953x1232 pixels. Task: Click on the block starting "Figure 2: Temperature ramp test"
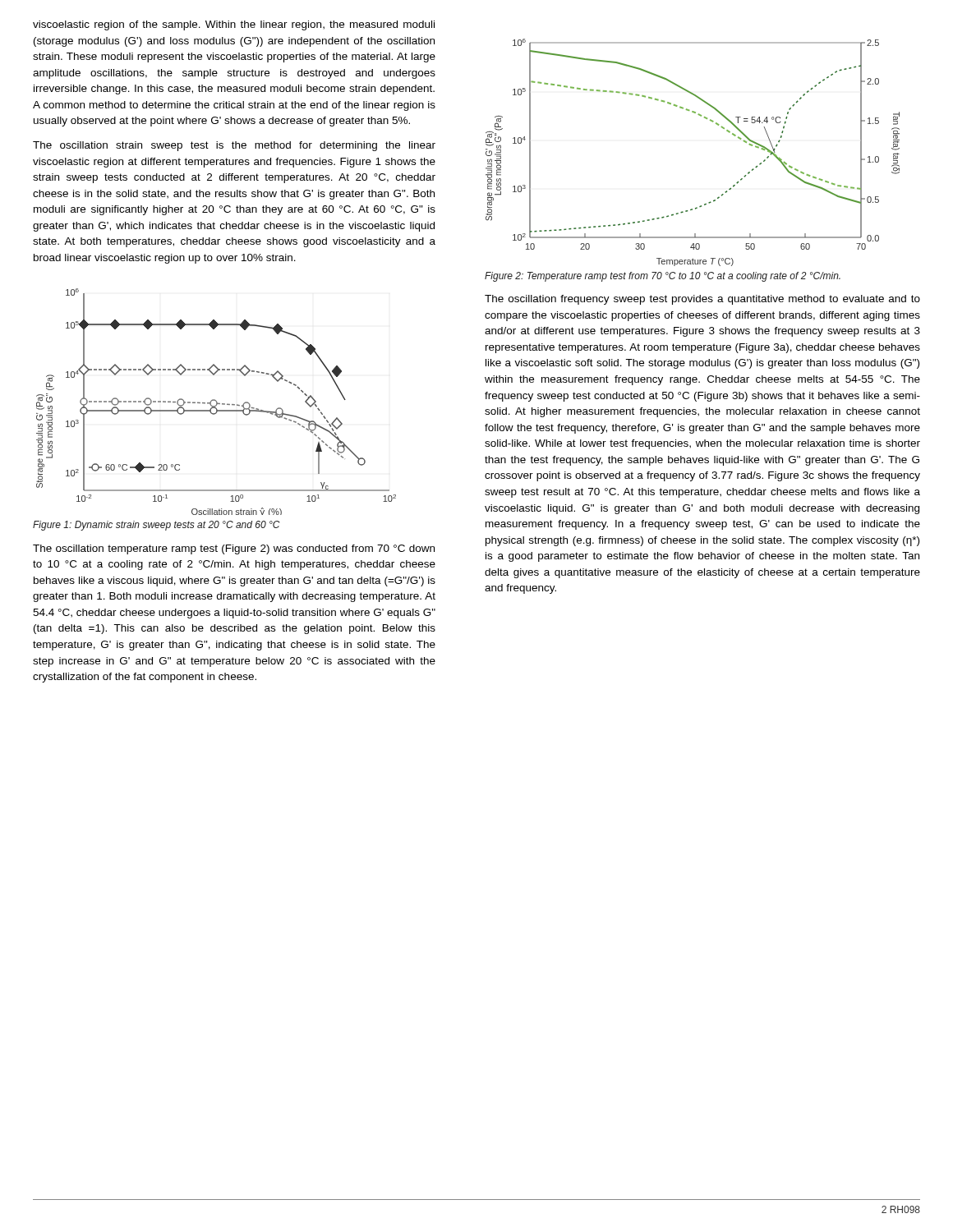pos(663,276)
